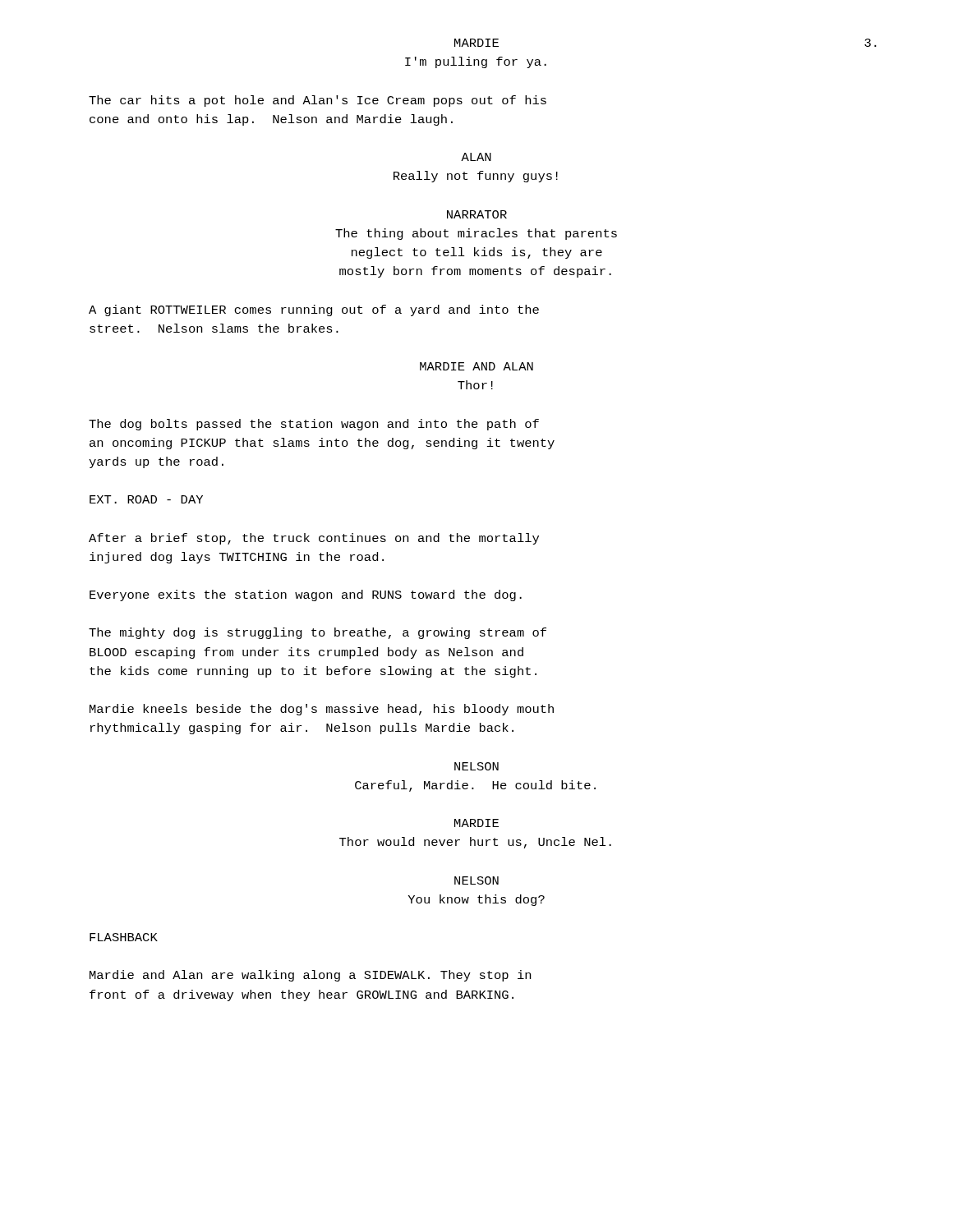
Task: Click the passage that begins "The mighty dog is struggling to breathe, a"
Action: coord(476,653)
